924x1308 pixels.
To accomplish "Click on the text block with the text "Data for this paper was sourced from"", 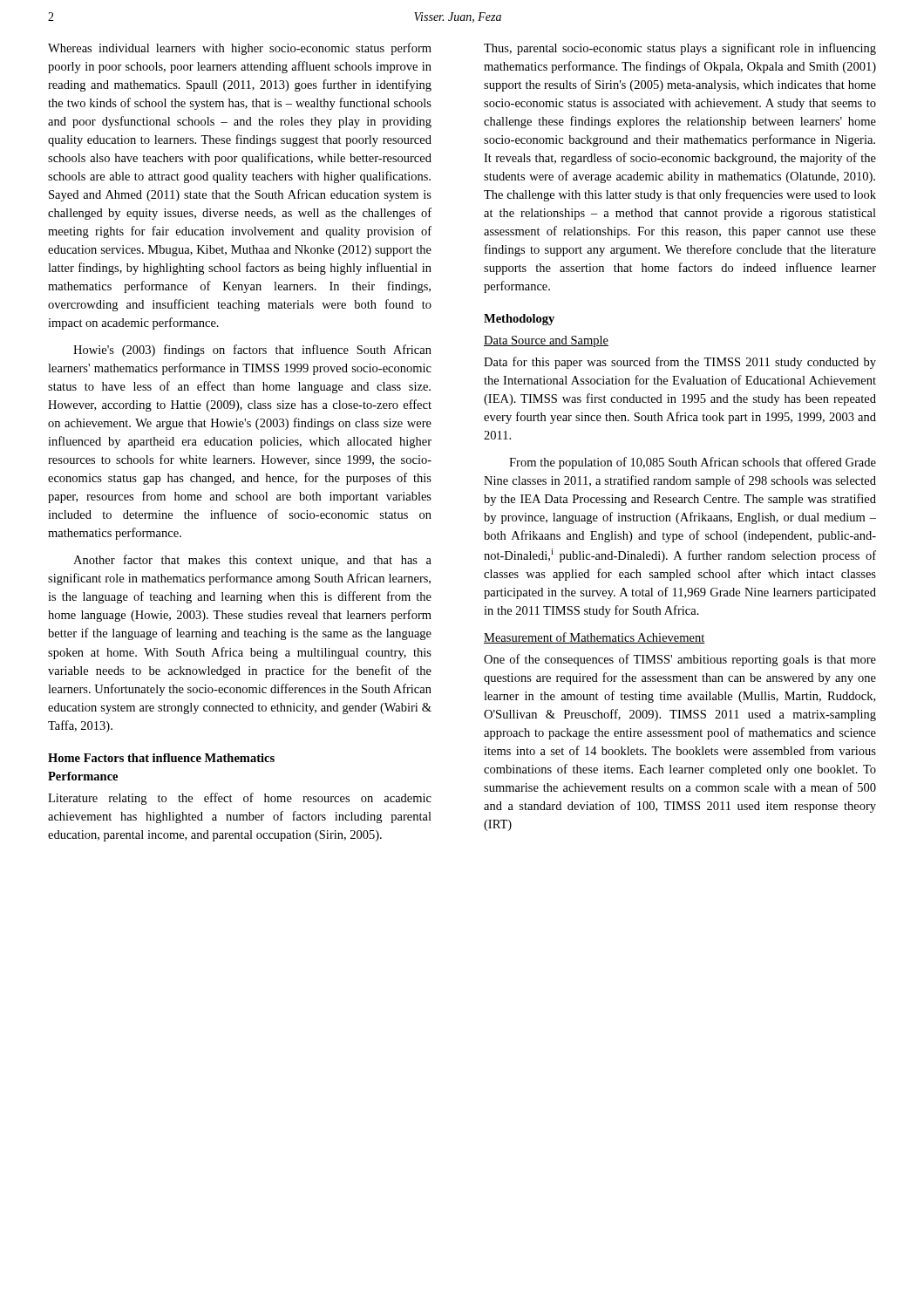I will pos(680,399).
